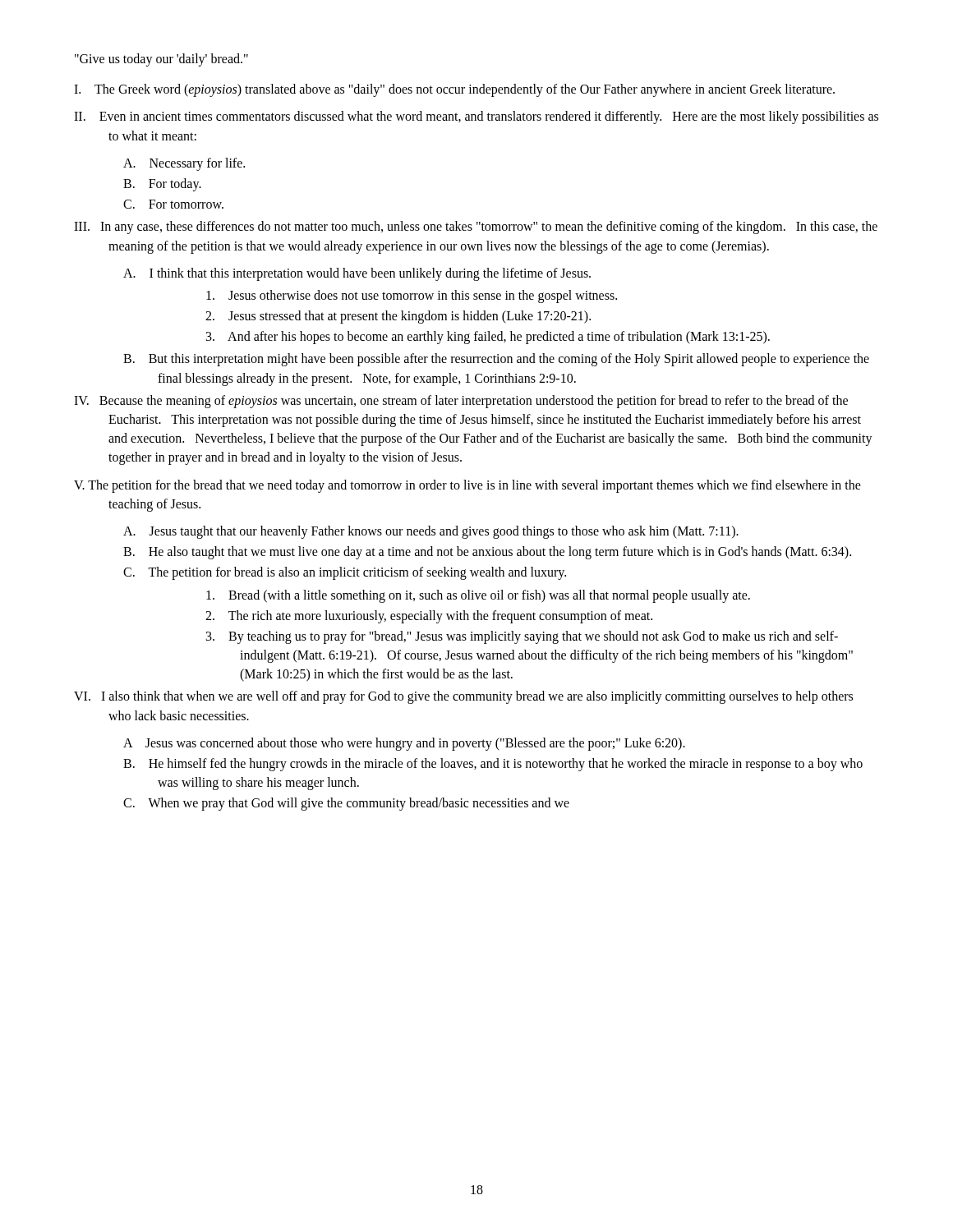Click on the list item with the text "B. For today."
Viewport: 953px width, 1232px height.
tap(162, 185)
